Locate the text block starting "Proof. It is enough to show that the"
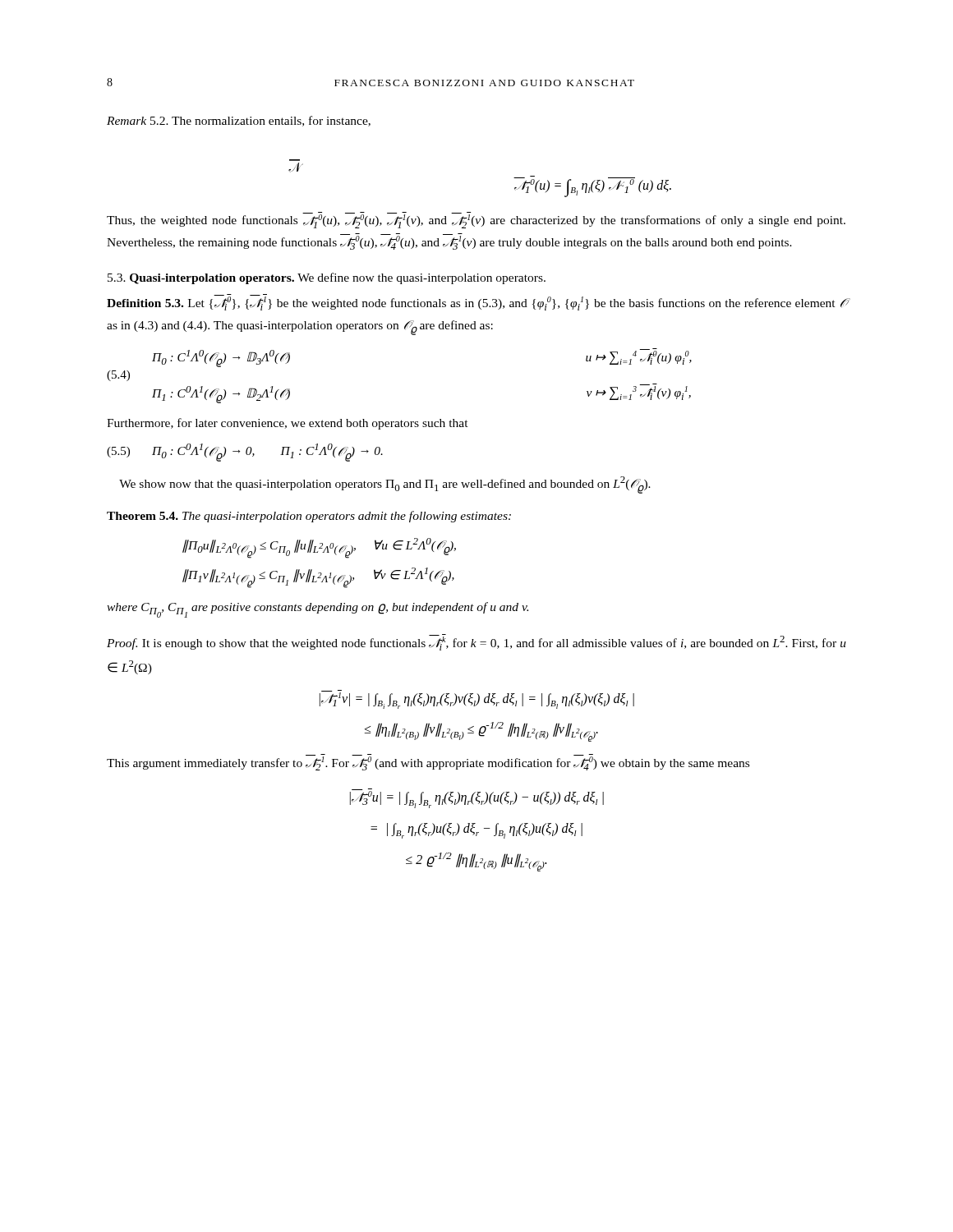The height and width of the screenshot is (1232, 953). click(476, 653)
